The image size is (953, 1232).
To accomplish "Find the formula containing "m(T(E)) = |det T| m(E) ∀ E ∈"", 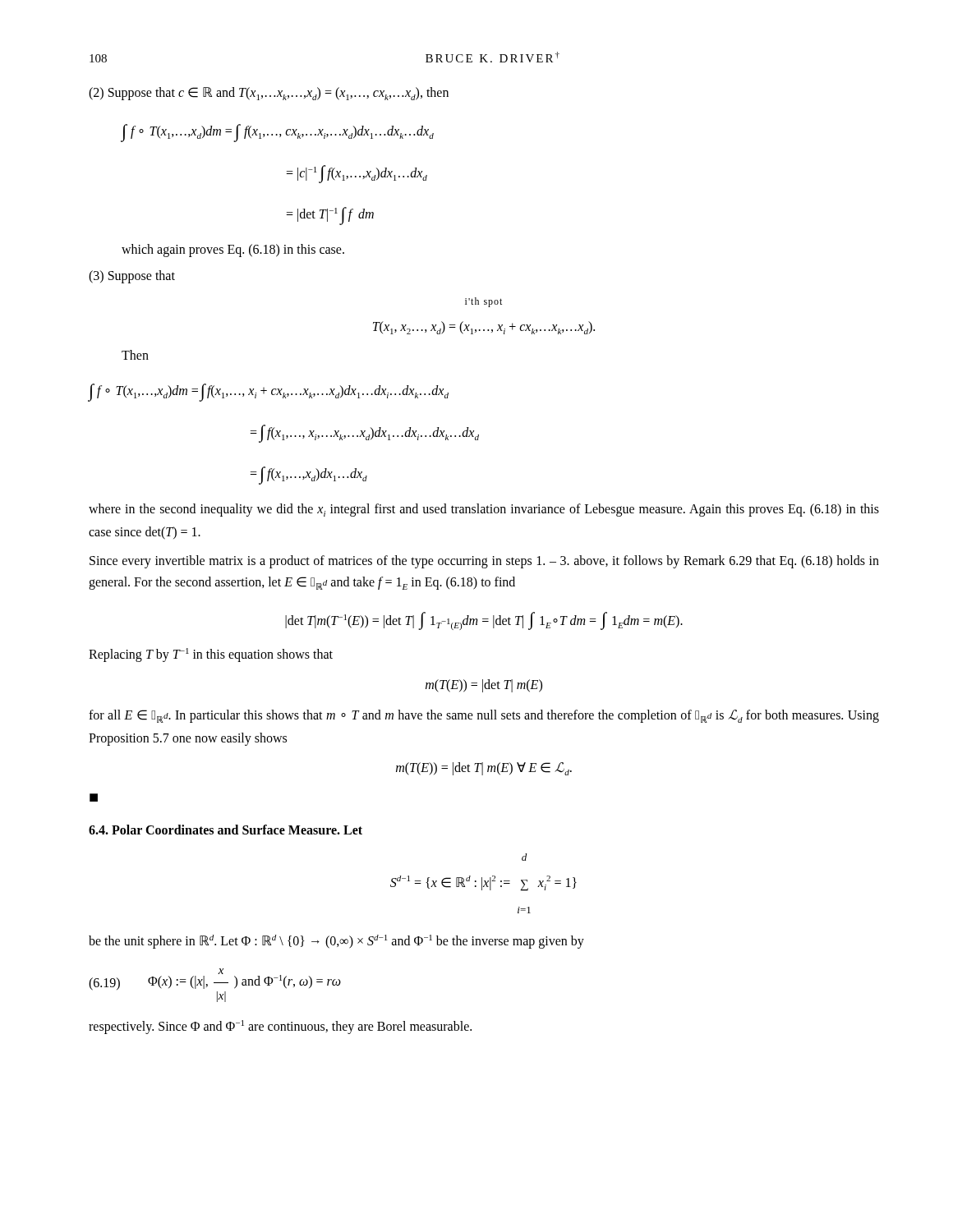I will tap(484, 769).
